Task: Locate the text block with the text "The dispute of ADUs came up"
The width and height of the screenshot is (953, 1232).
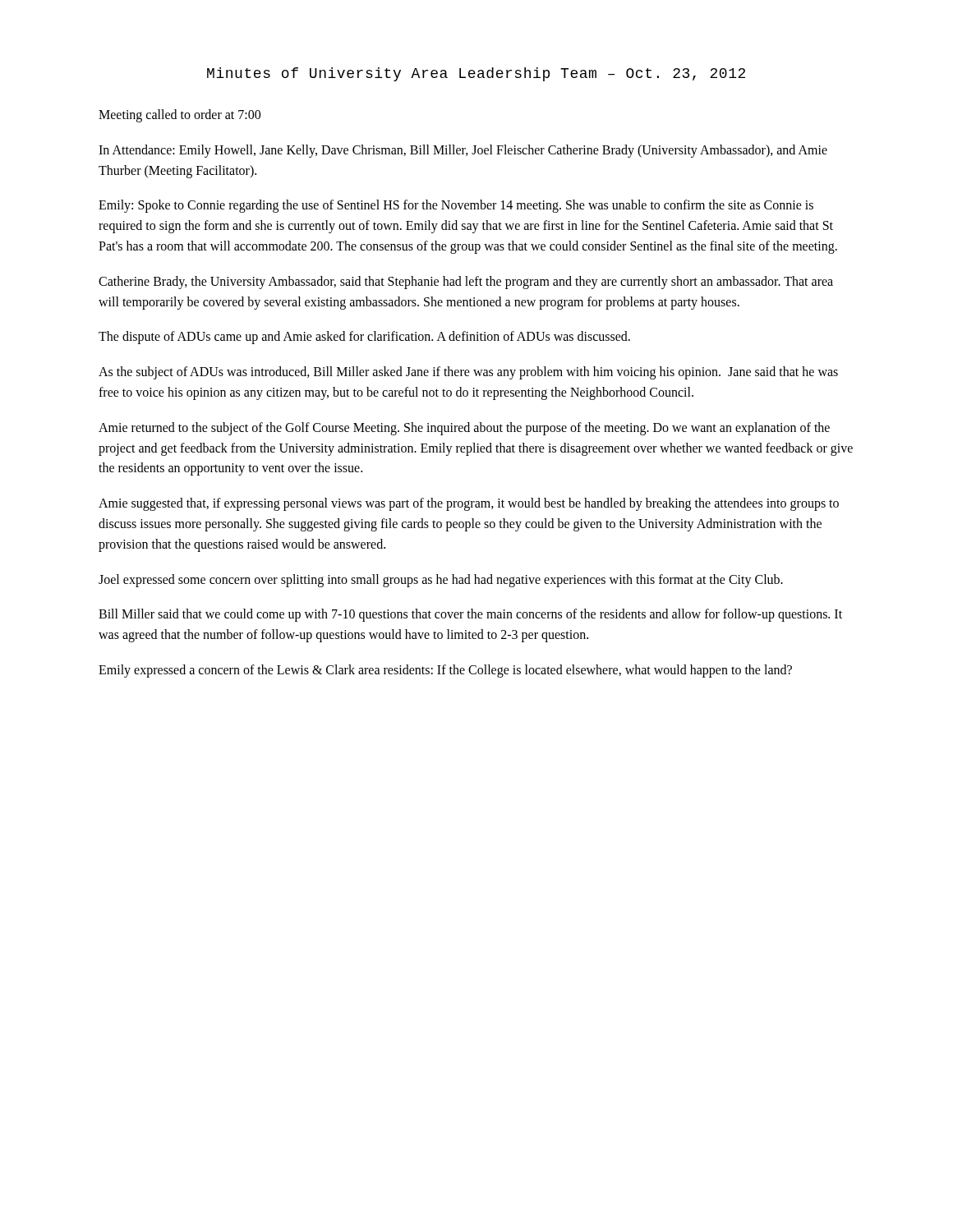Action: pyautogui.click(x=365, y=337)
